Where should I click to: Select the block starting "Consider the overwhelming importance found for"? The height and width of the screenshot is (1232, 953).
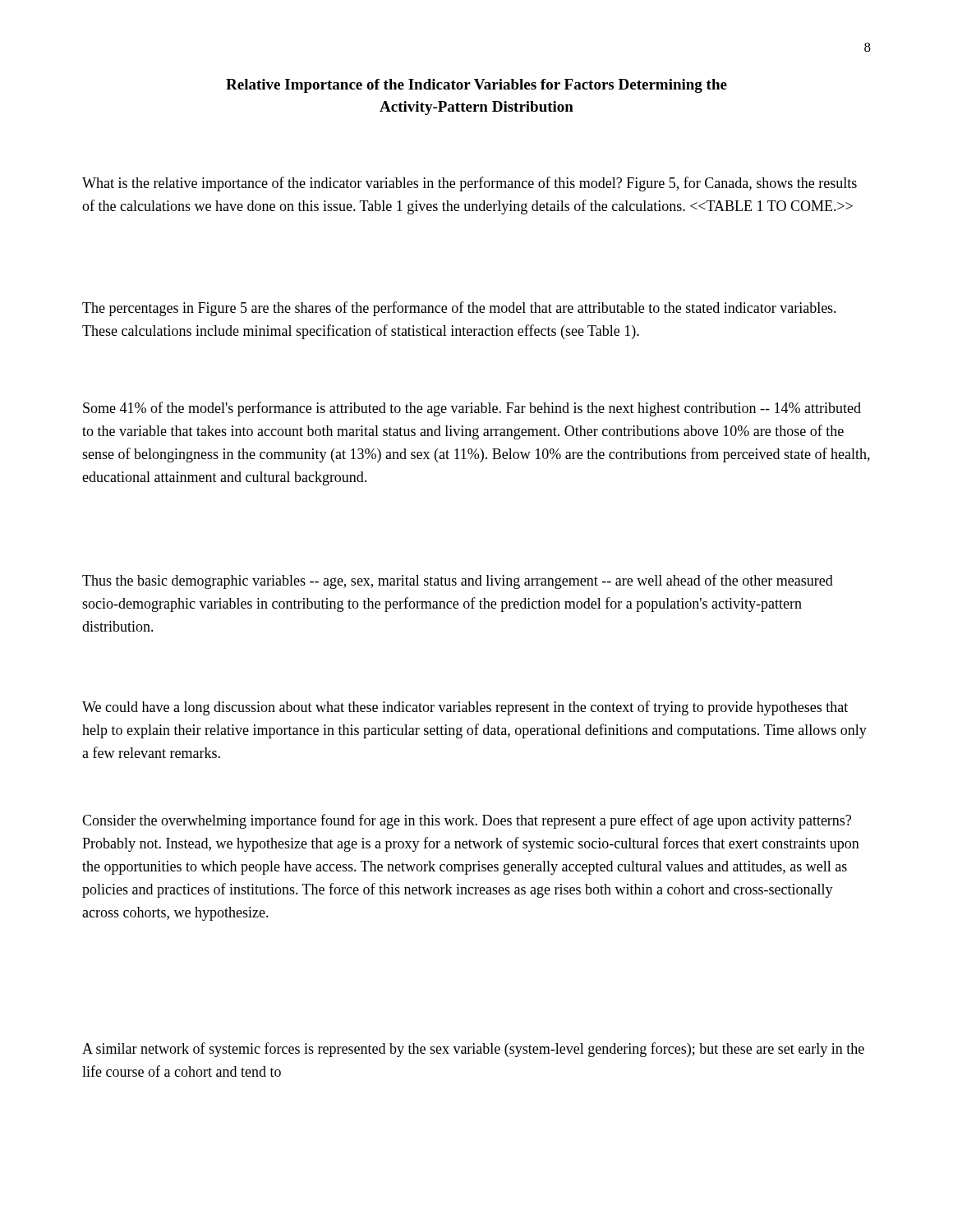pyautogui.click(x=476, y=867)
